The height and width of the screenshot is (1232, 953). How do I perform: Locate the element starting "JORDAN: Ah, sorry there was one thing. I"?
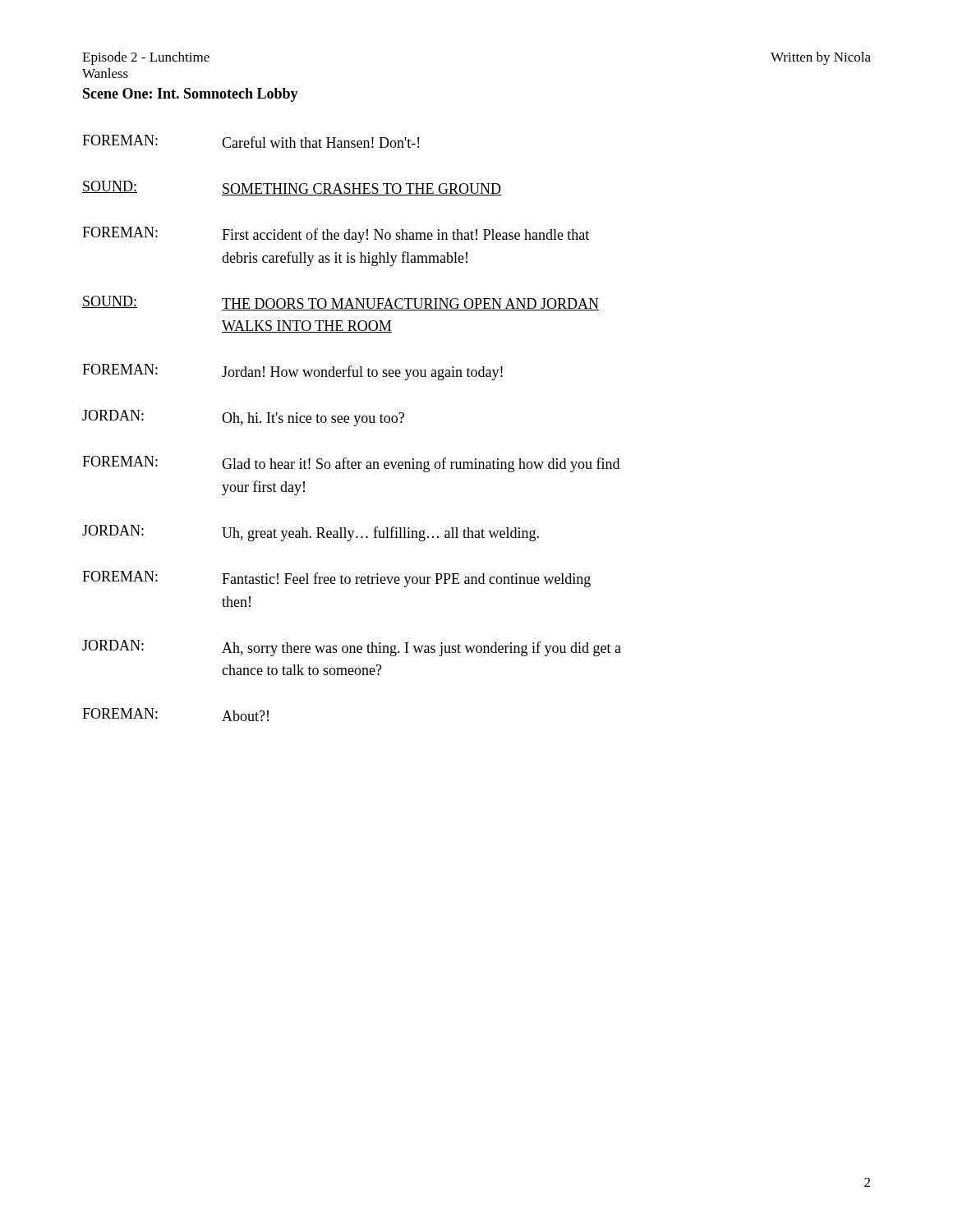coord(476,660)
